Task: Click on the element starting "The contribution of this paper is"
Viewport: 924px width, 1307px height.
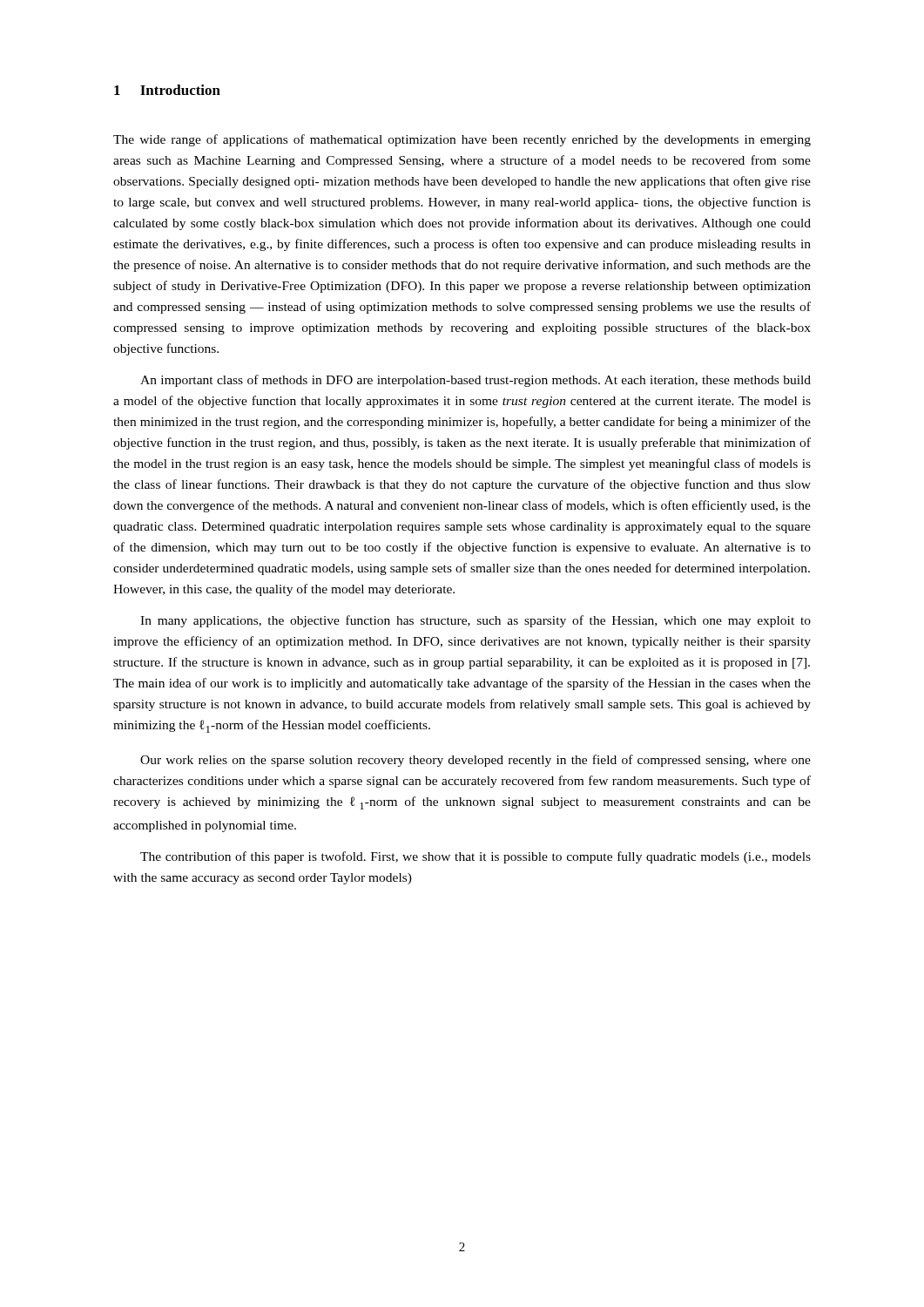Action: 462,867
